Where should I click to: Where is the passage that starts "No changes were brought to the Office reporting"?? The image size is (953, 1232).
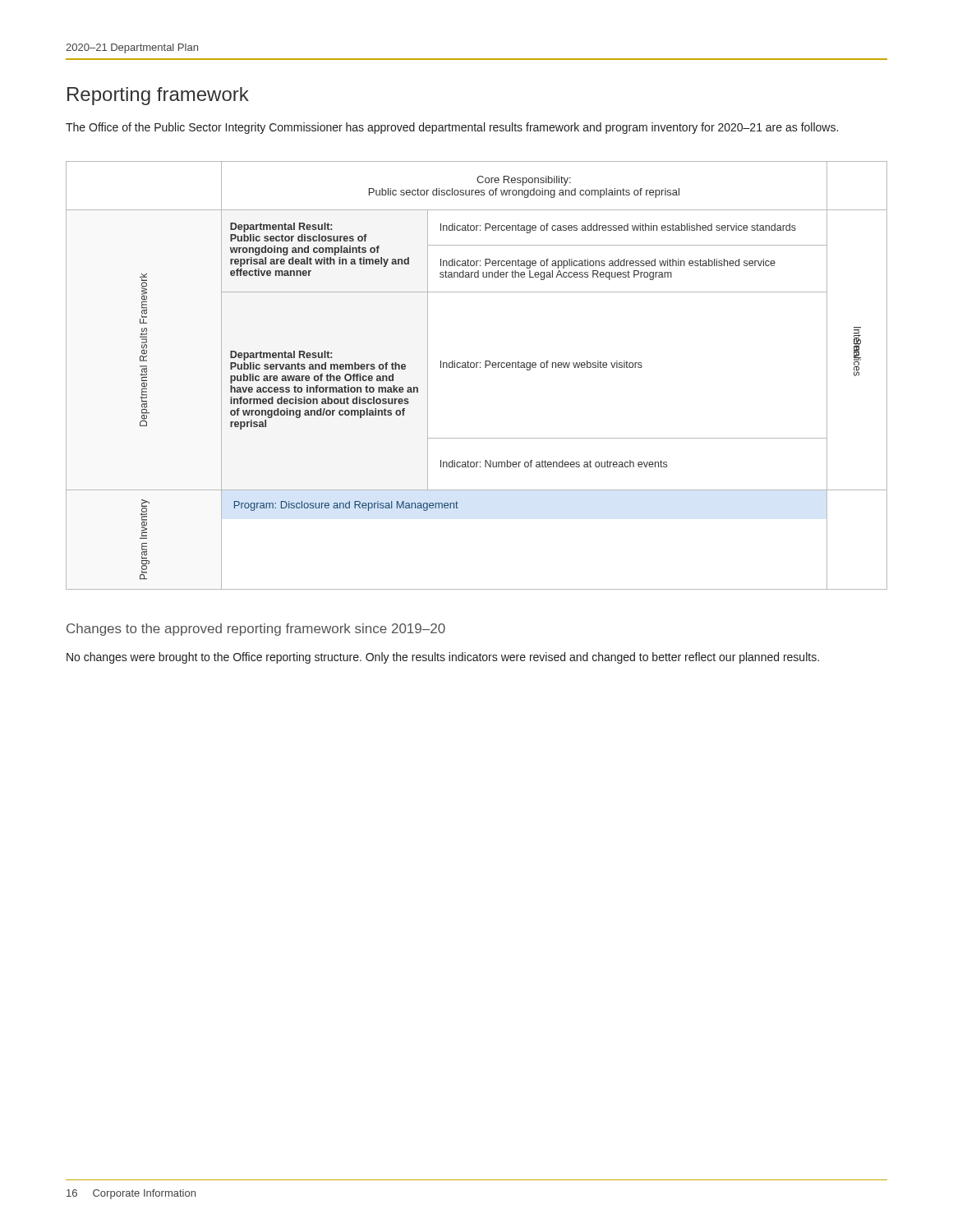click(x=443, y=657)
